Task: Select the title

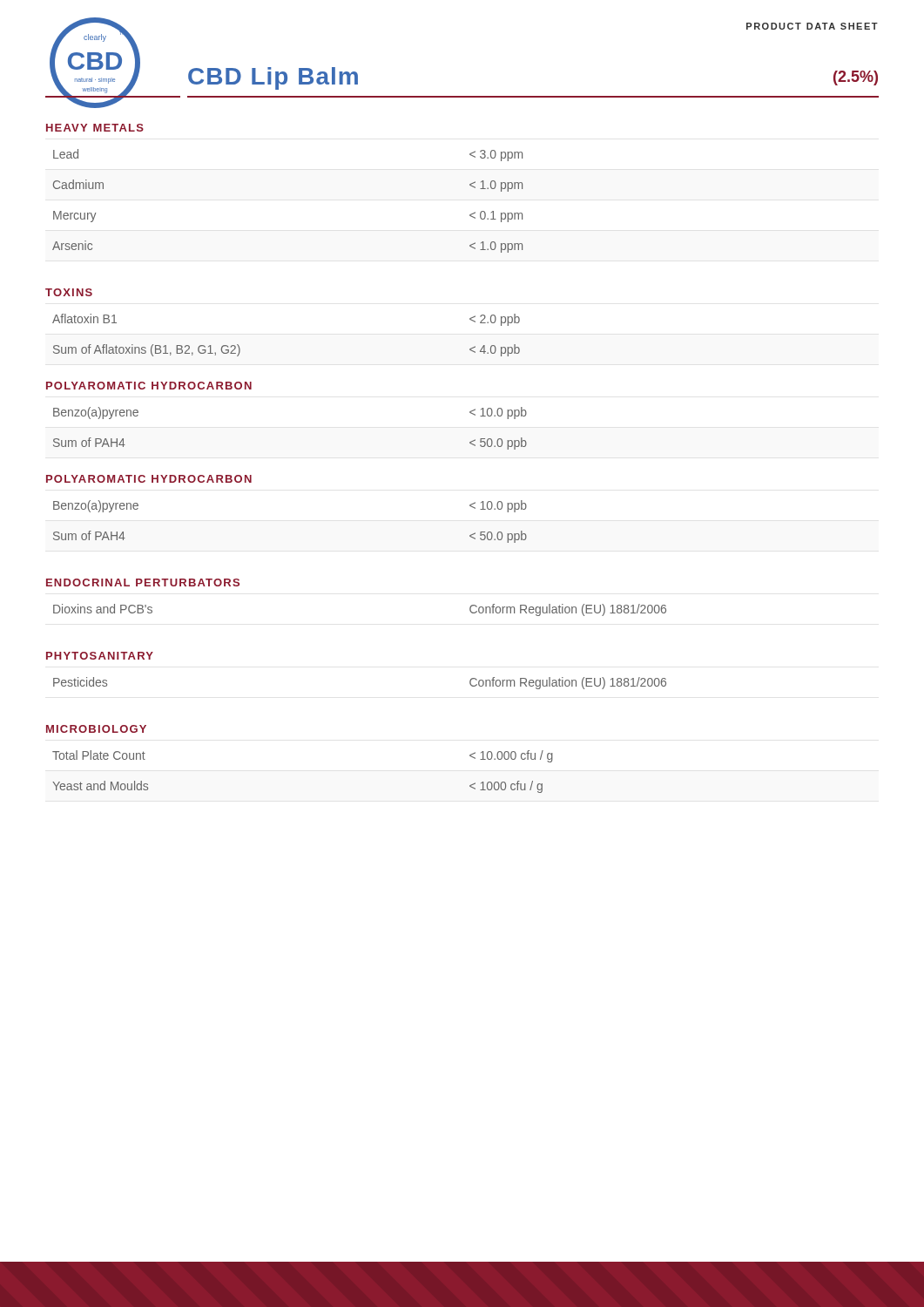Action: coord(533,77)
